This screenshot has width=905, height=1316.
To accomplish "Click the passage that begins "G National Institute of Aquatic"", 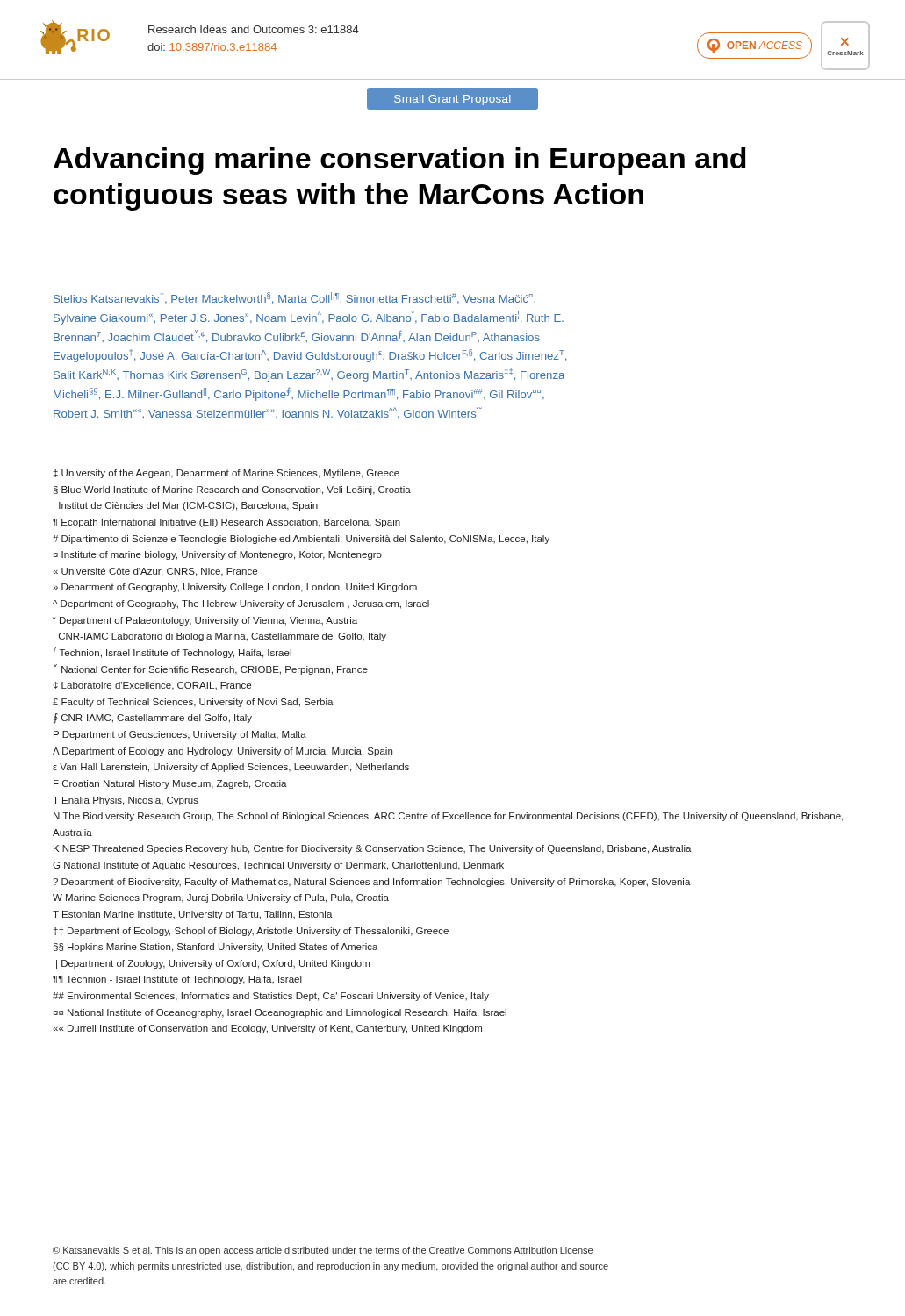I will click(x=278, y=865).
